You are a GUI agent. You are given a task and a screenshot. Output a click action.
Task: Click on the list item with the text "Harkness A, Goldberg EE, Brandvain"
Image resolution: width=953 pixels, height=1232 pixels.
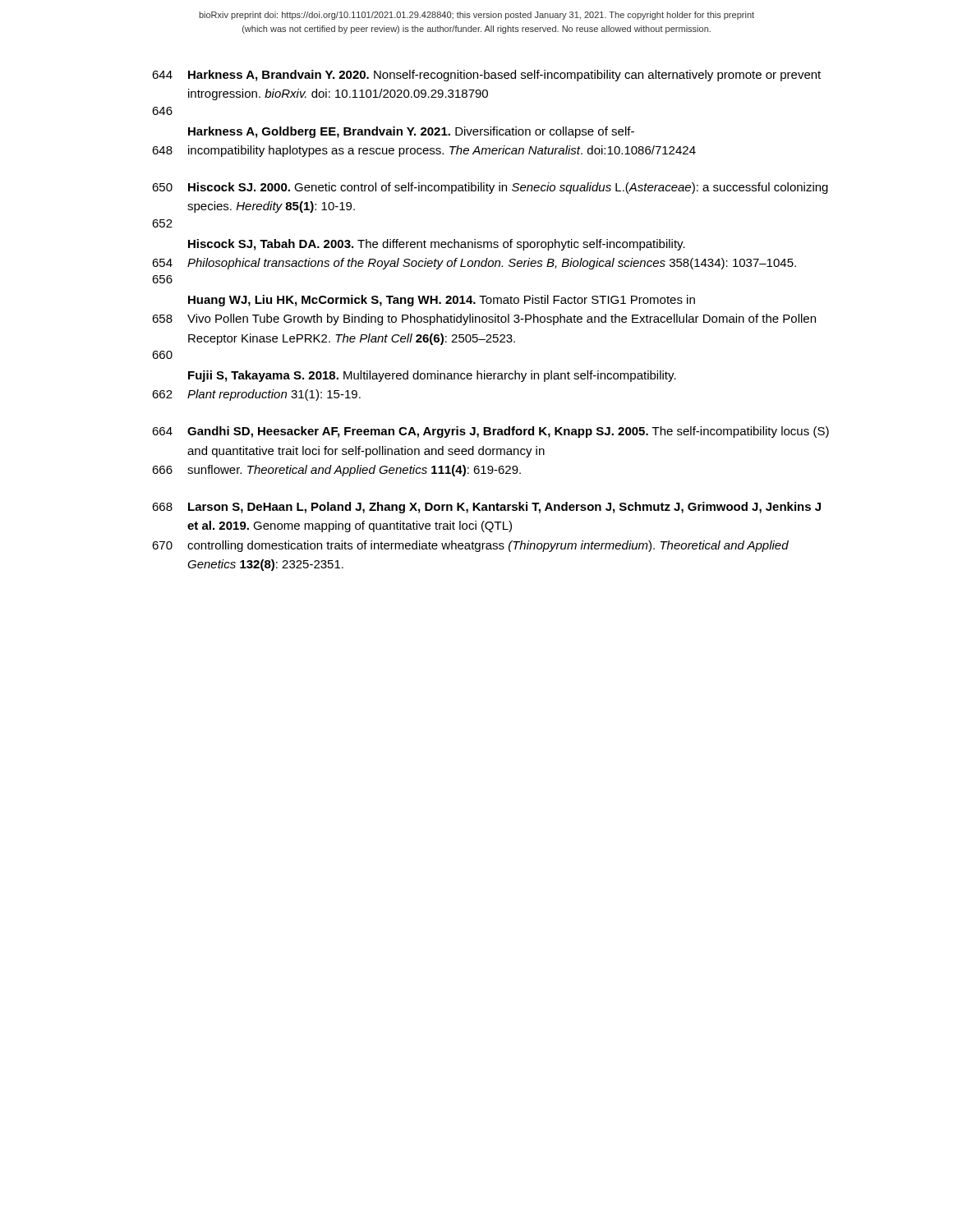click(x=476, y=131)
